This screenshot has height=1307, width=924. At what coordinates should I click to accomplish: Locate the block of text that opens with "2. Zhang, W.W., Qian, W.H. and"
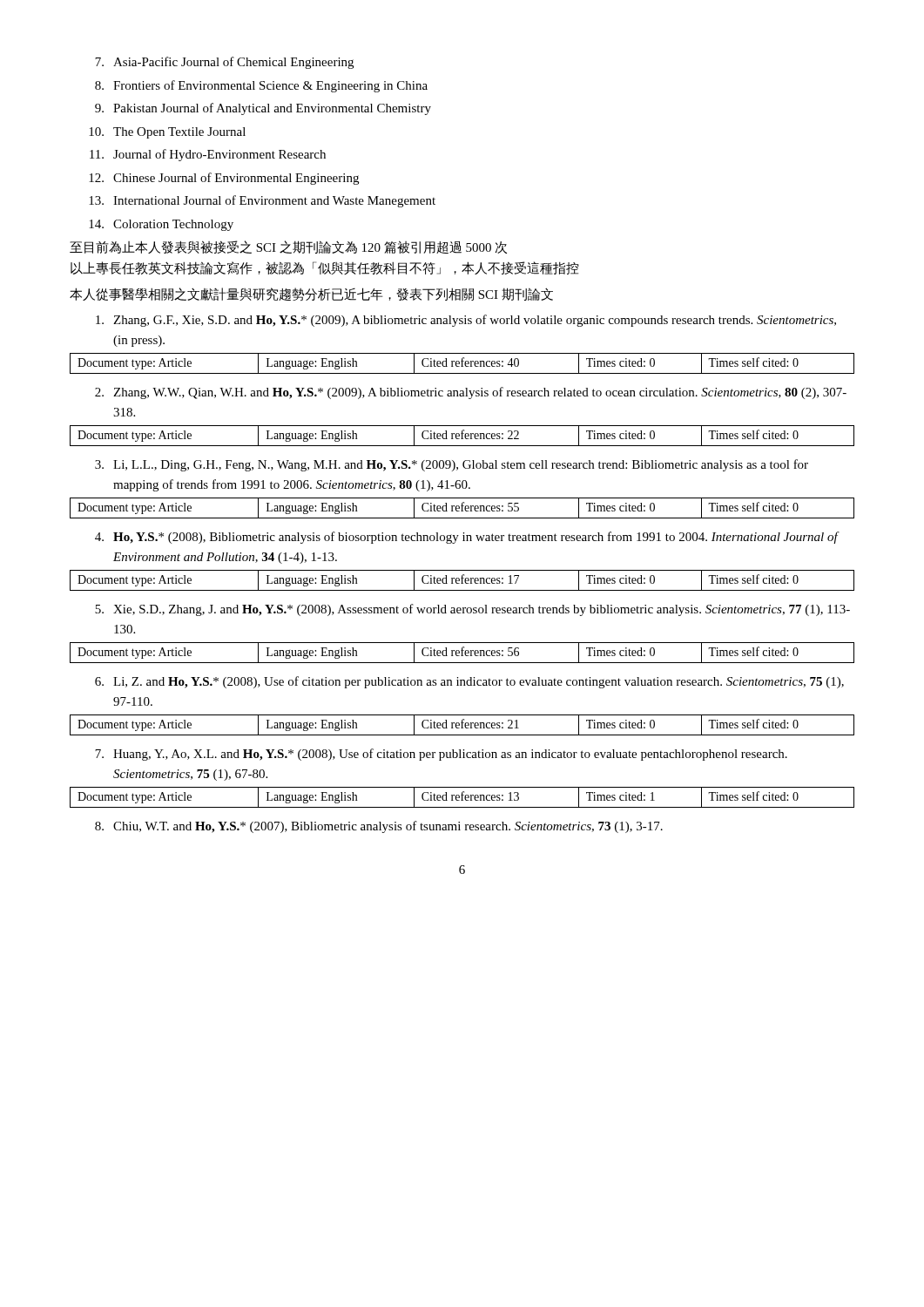point(462,402)
